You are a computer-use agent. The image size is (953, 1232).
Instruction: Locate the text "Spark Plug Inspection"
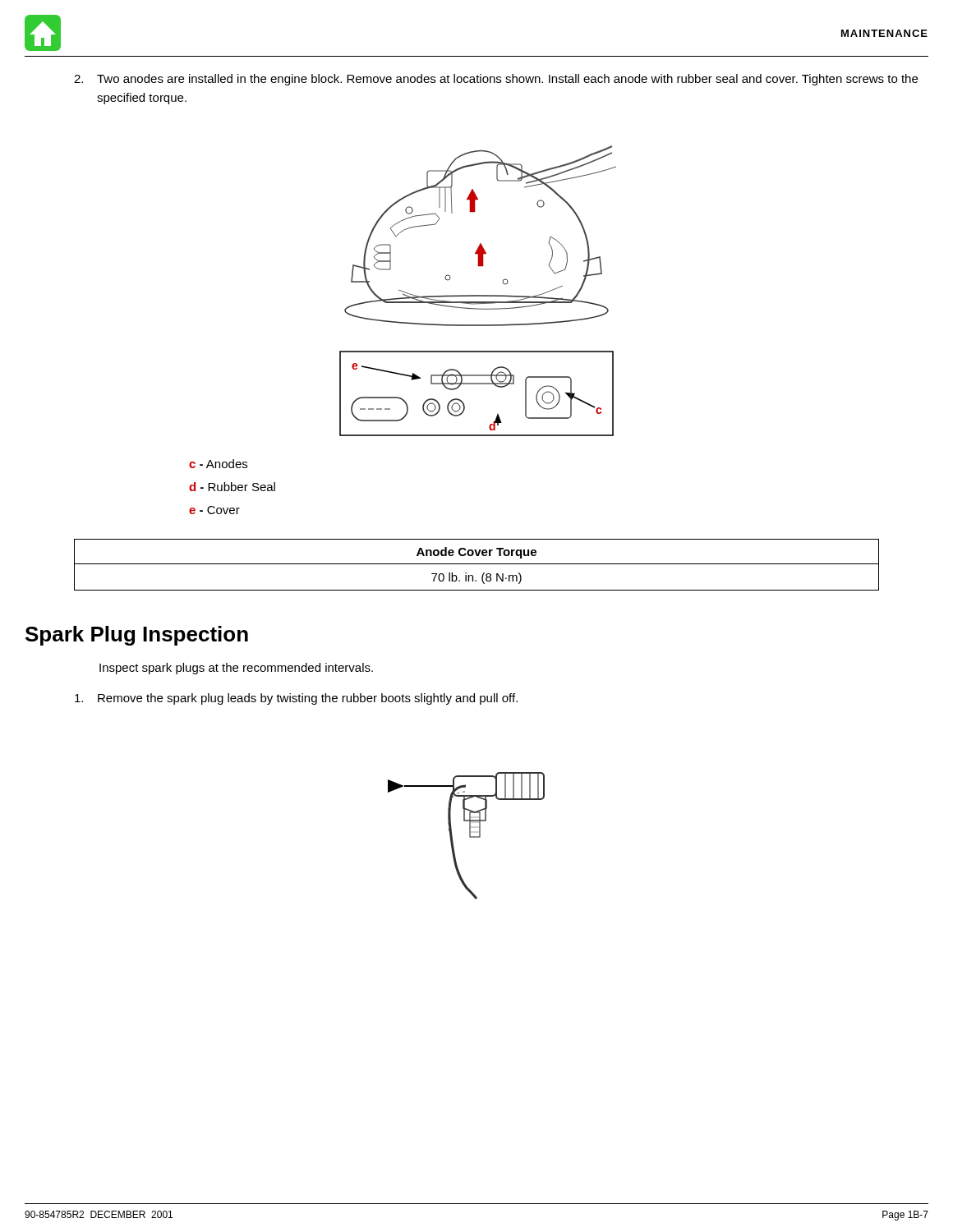[x=137, y=634]
